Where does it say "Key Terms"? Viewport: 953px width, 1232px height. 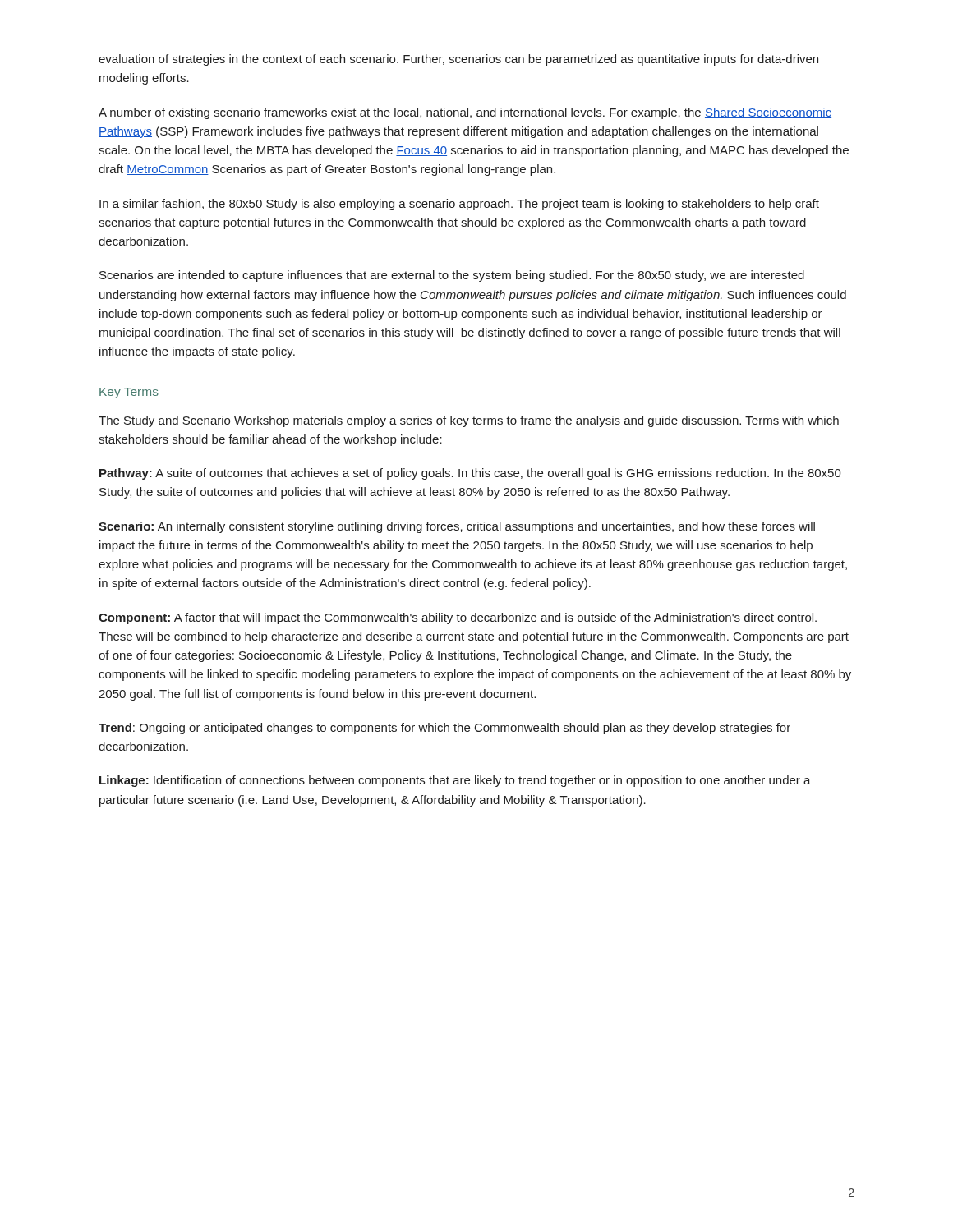coord(129,391)
